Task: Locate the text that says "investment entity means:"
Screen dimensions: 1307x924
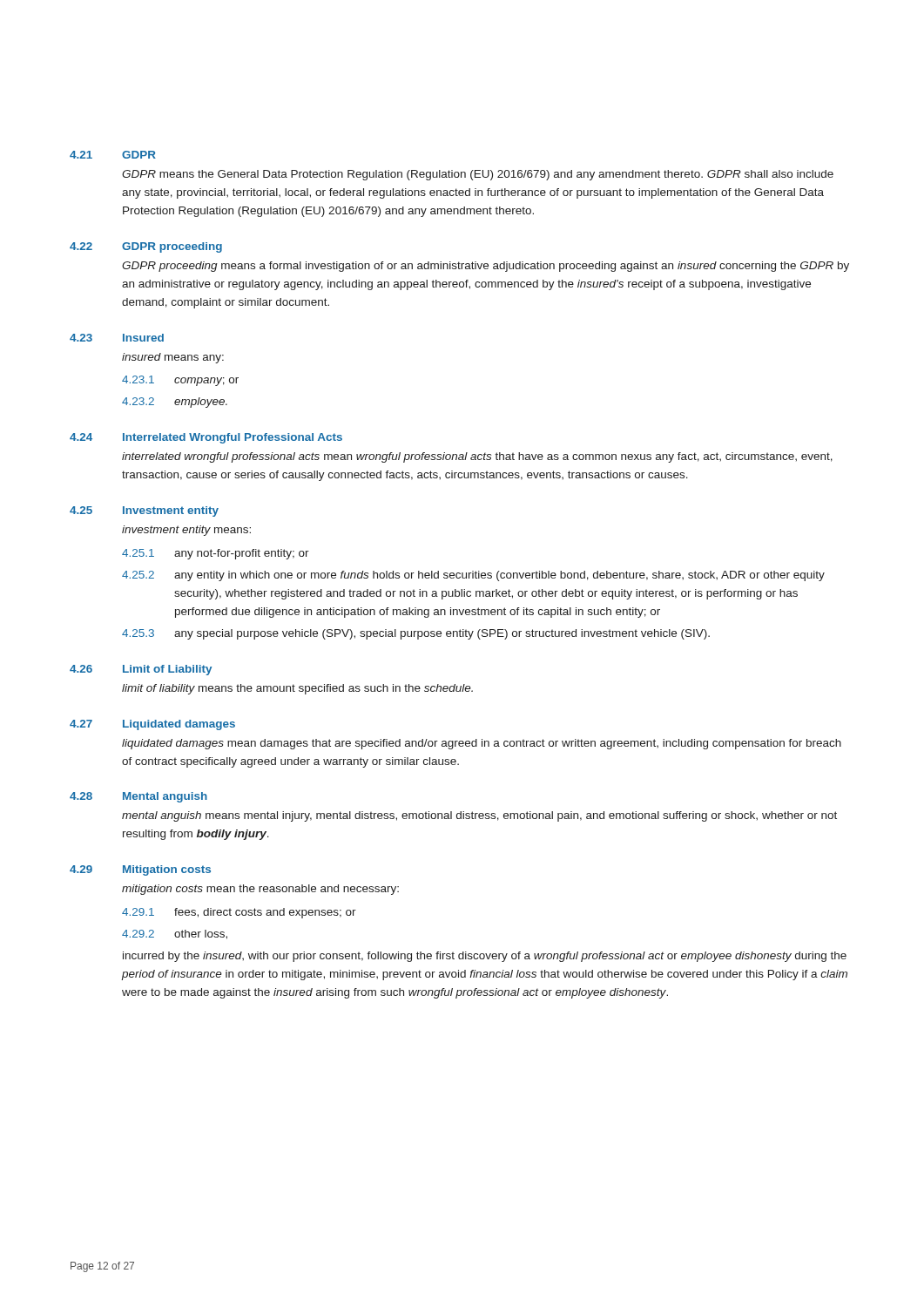Action: pos(186,531)
